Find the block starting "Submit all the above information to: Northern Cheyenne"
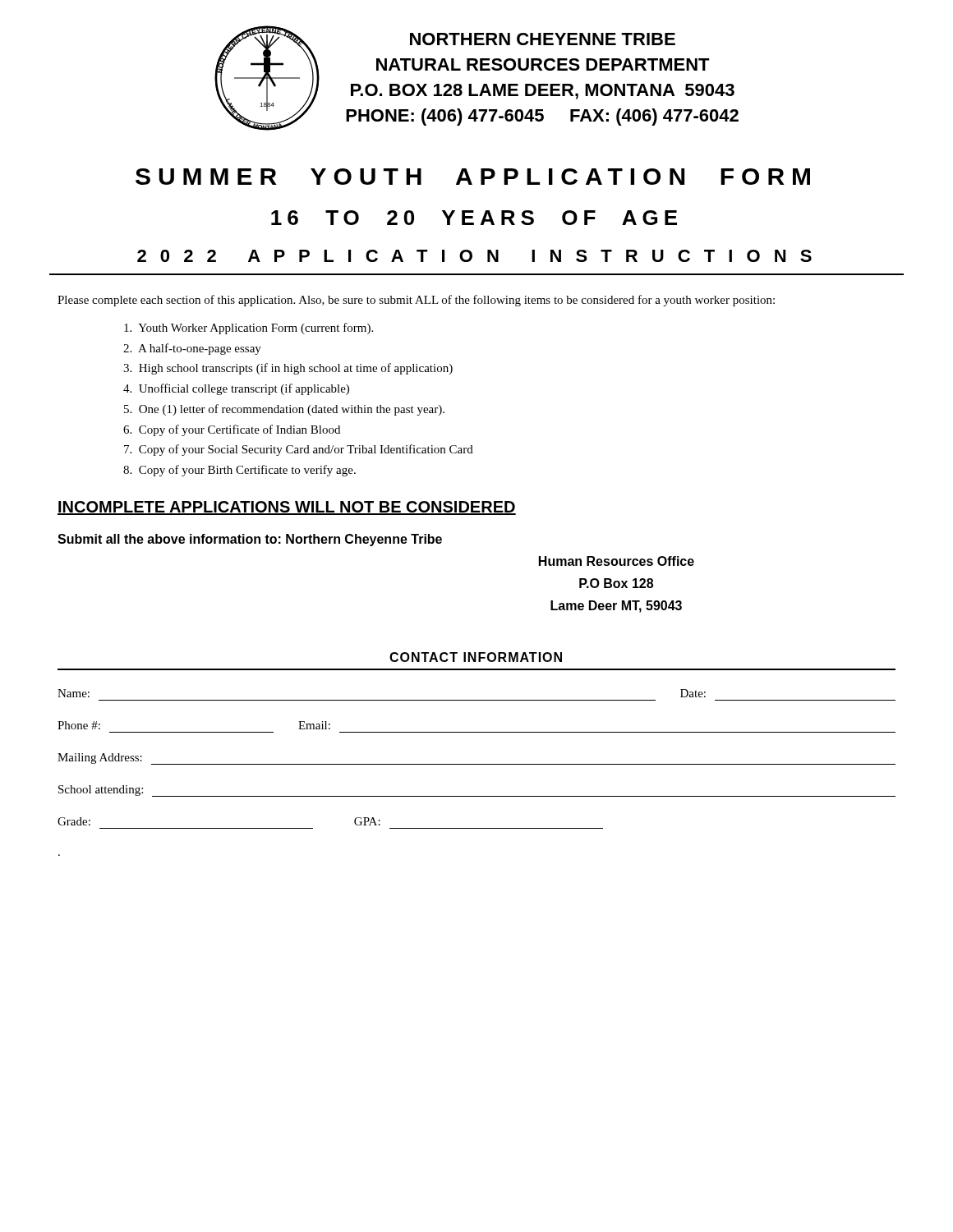953x1232 pixels. click(250, 540)
